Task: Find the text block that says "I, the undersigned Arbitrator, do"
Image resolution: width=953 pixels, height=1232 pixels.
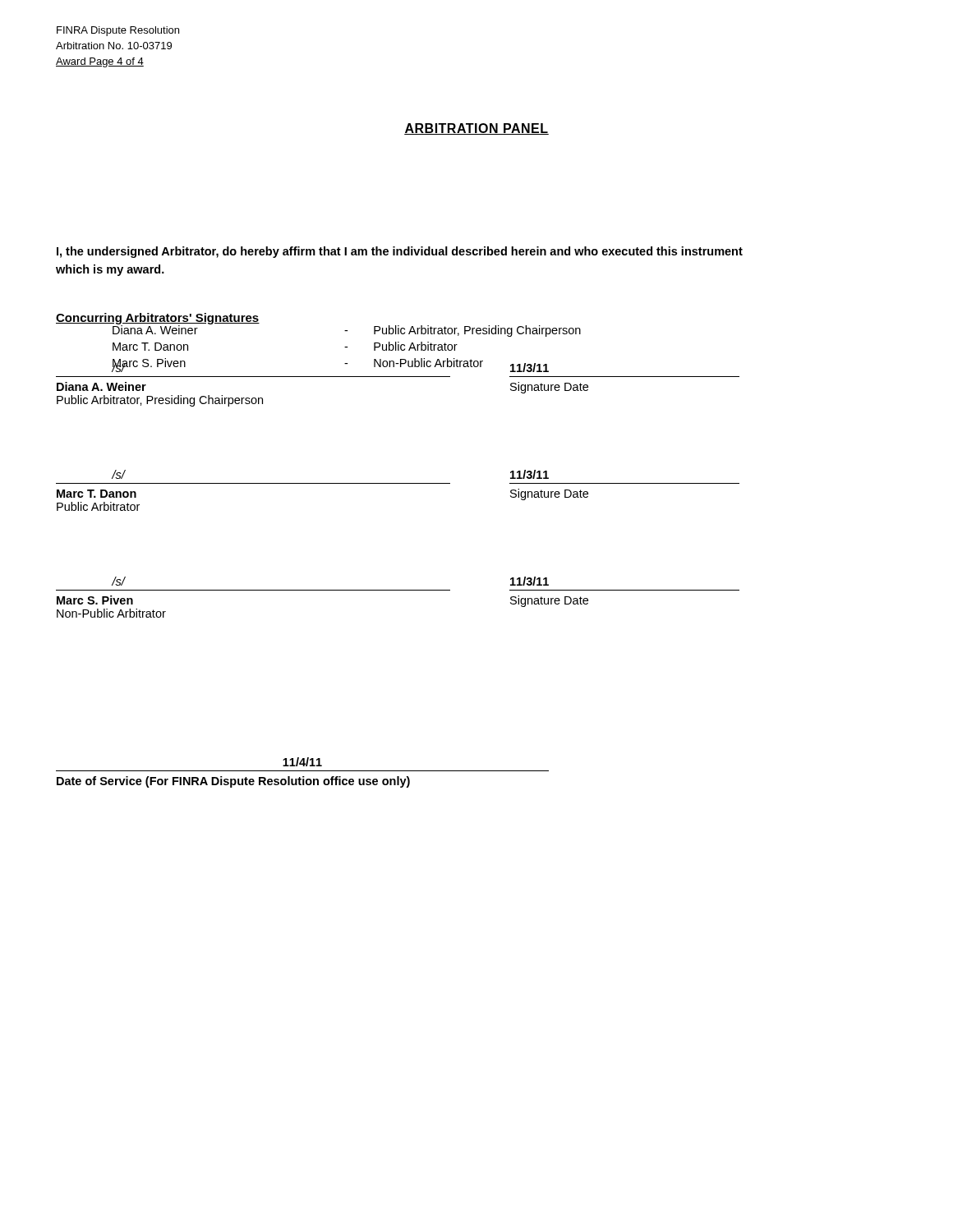Action: click(399, 260)
